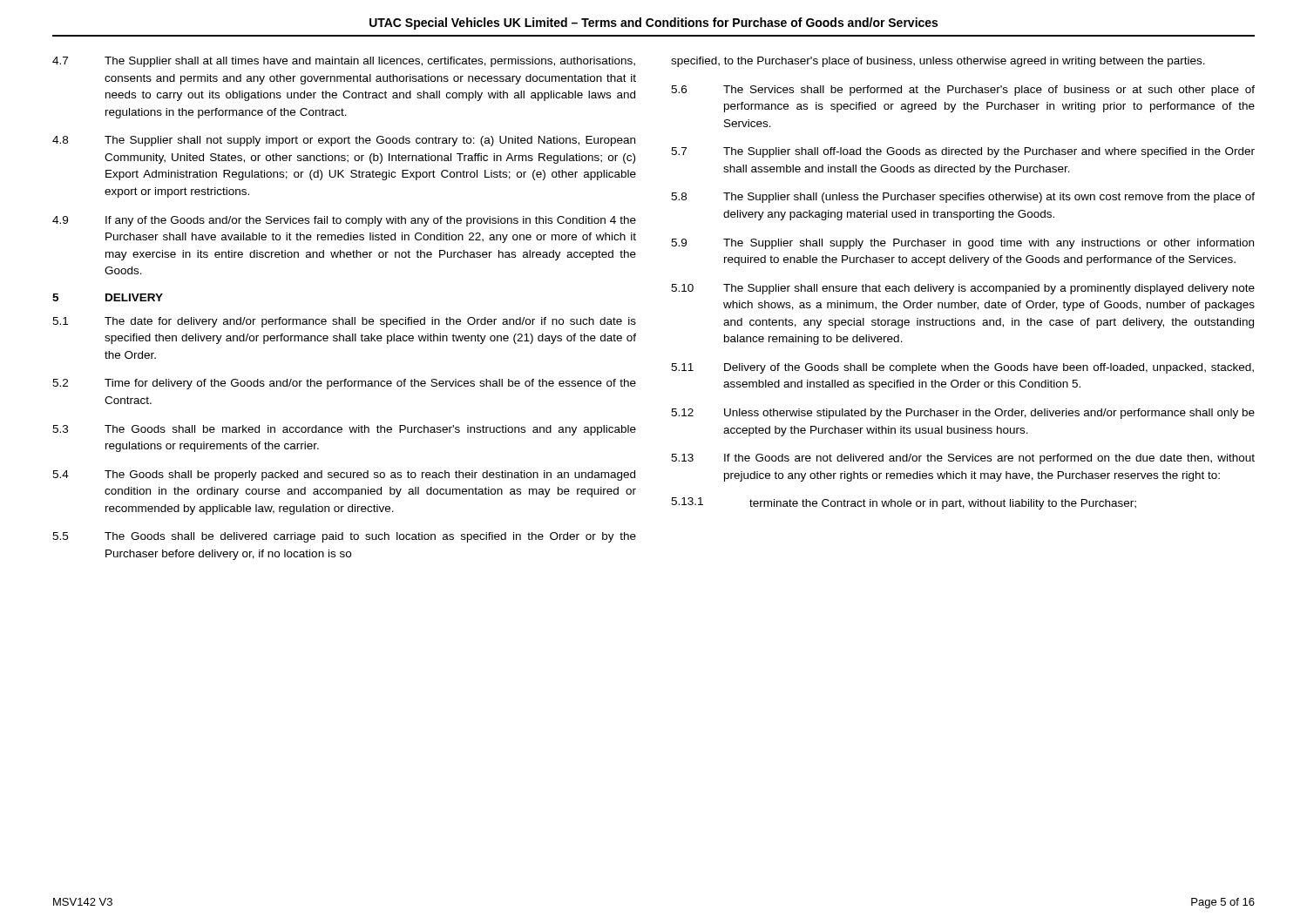
Task: Locate the region starting "5.5 The Goods"
Action: tap(344, 545)
